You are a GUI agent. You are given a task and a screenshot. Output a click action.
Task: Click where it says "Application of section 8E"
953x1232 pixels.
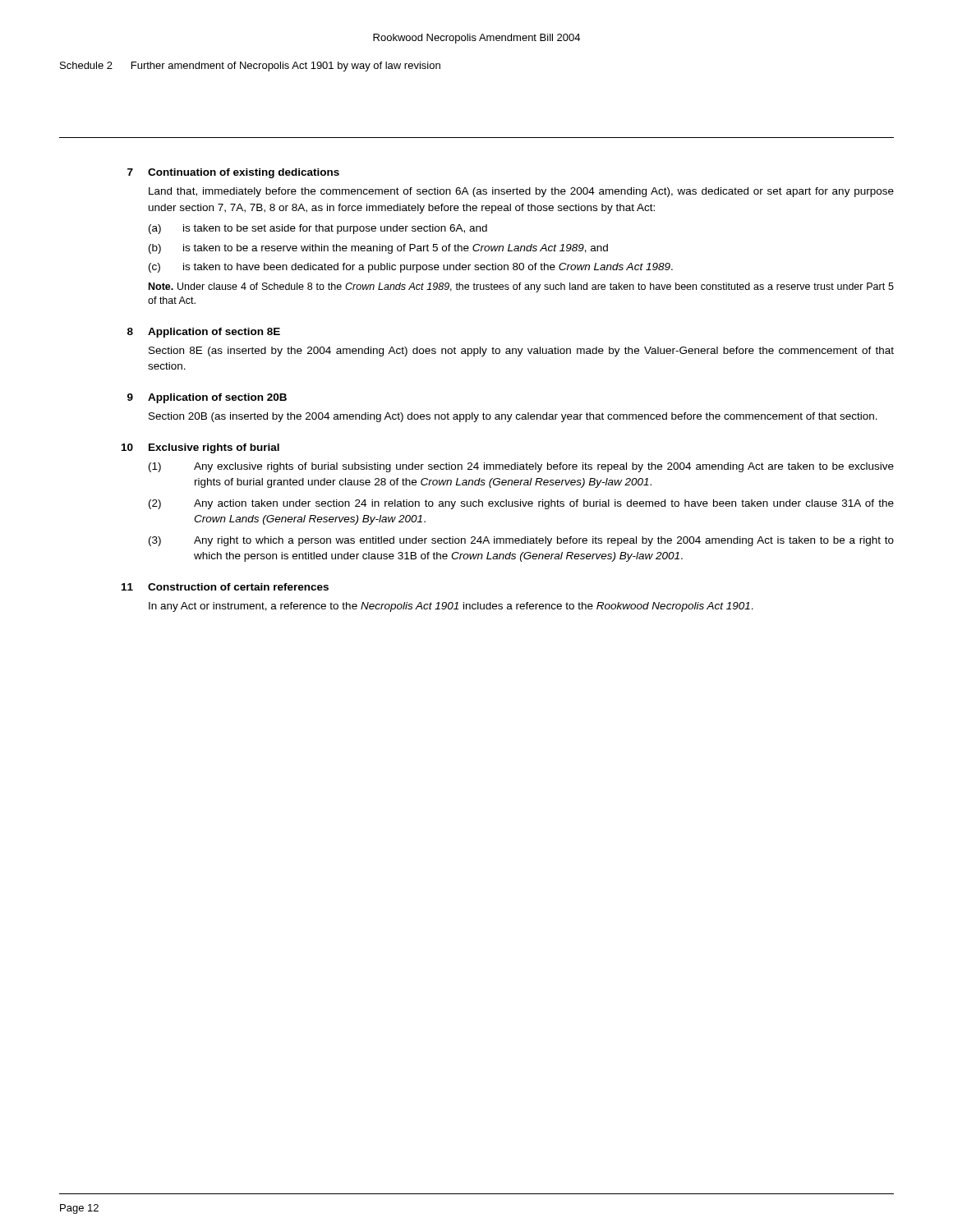[214, 331]
